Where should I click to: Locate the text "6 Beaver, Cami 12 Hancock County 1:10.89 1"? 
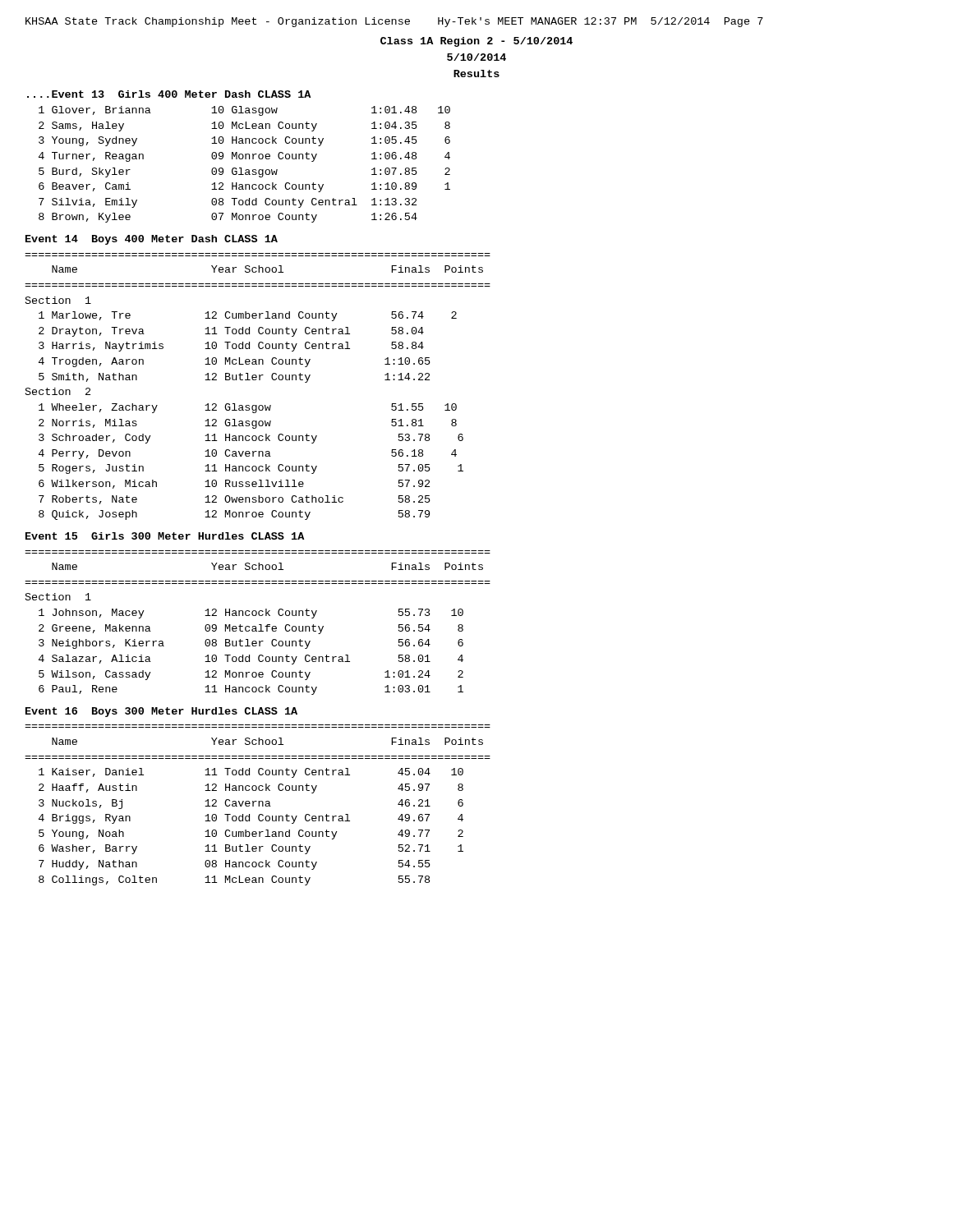pos(244,187)
